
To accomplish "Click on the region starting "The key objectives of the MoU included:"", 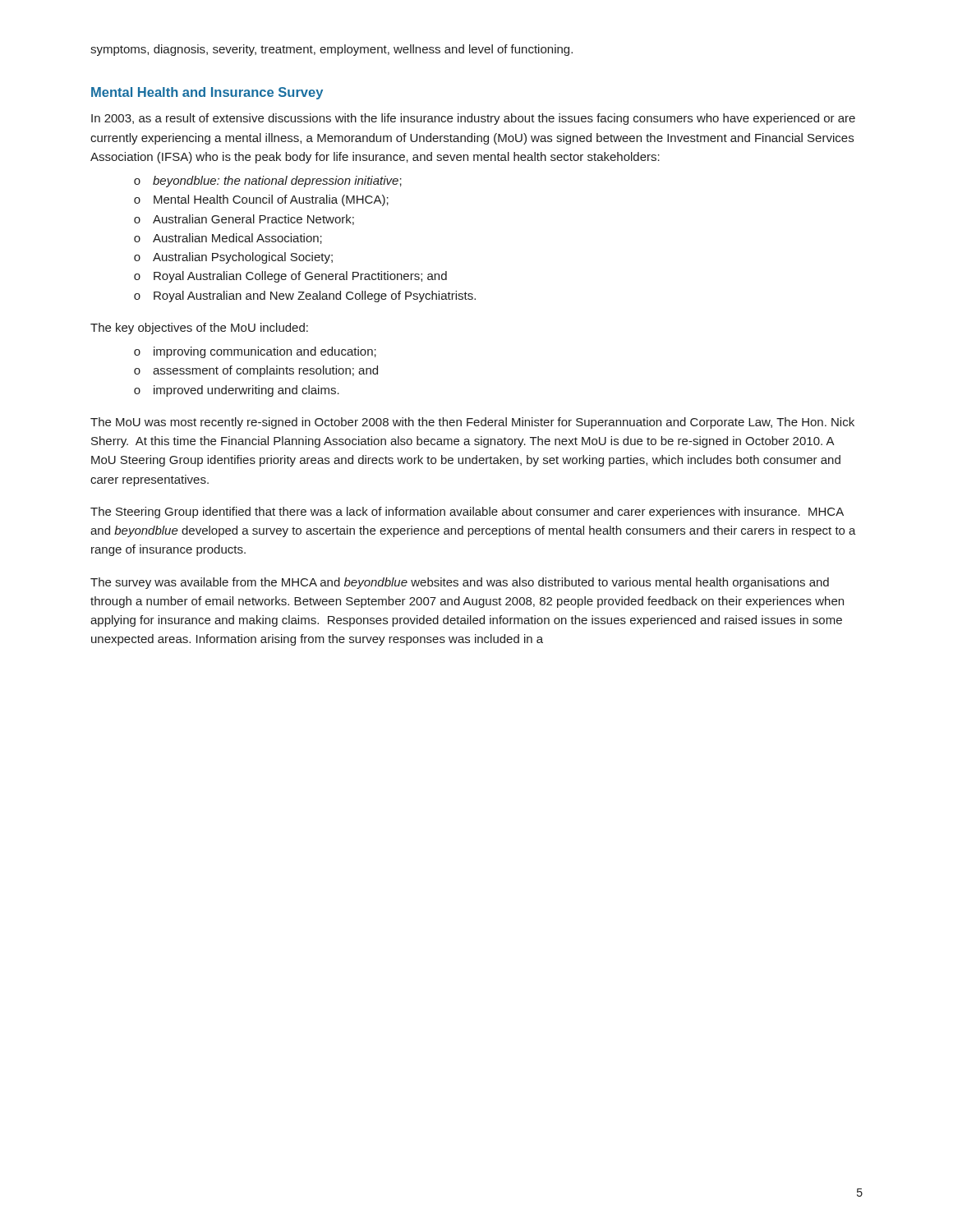I will (200, 327).
